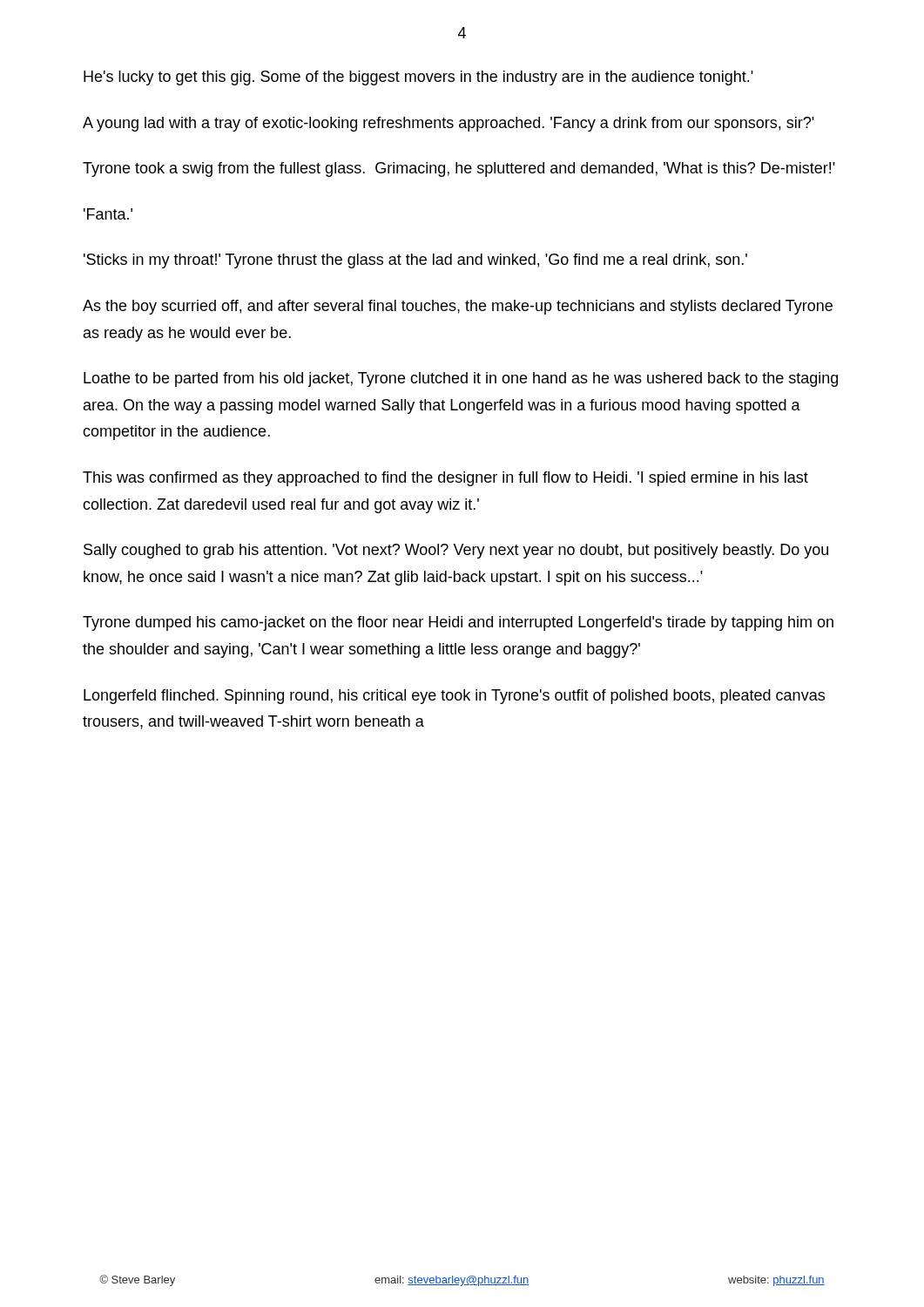Navigate to the text starting "Sally coughed to grab his attention. 'Vot"
Image resolution: width=924 pixels, height=1307 pixels.
[456, 563]
